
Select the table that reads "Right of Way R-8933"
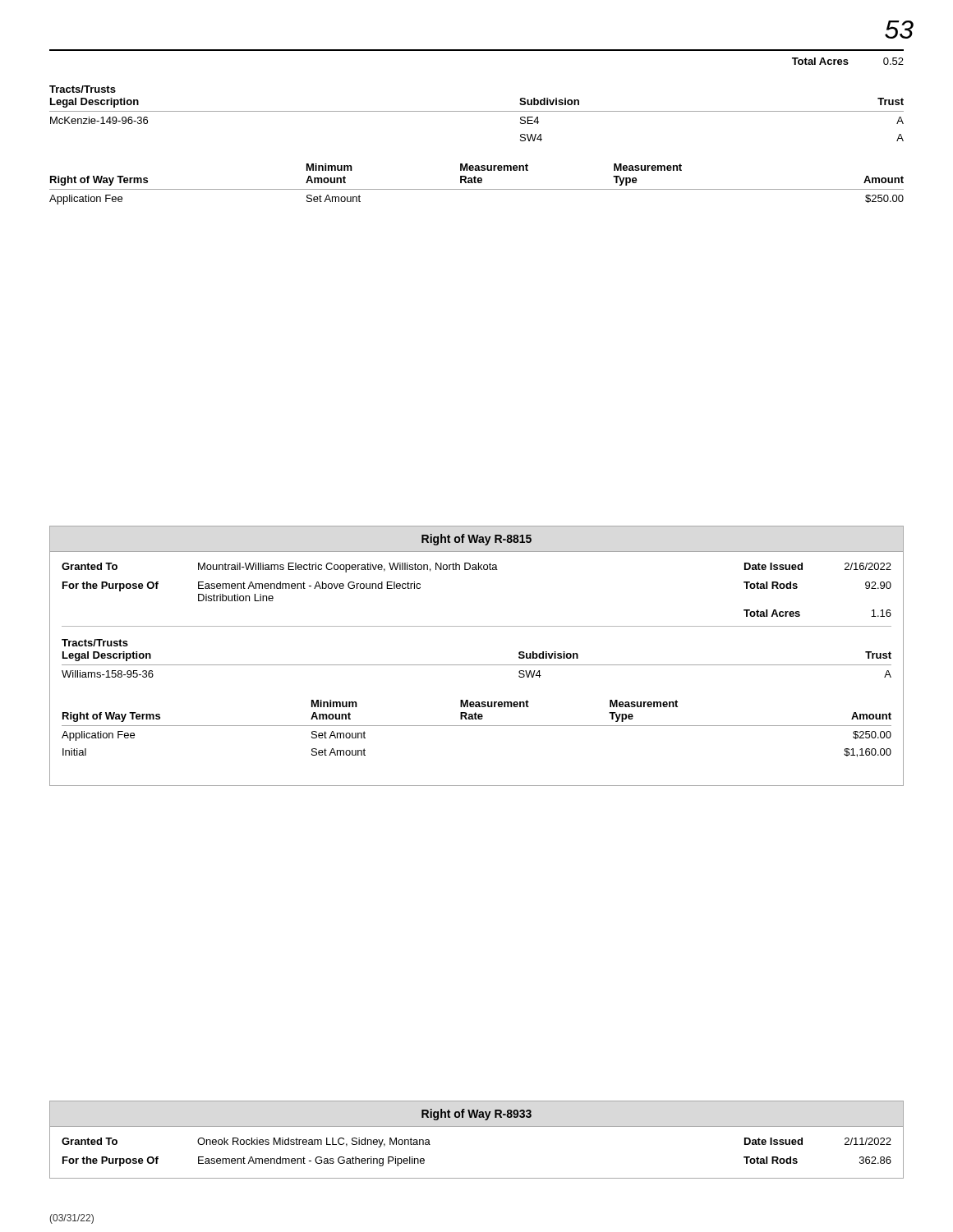476,1140
